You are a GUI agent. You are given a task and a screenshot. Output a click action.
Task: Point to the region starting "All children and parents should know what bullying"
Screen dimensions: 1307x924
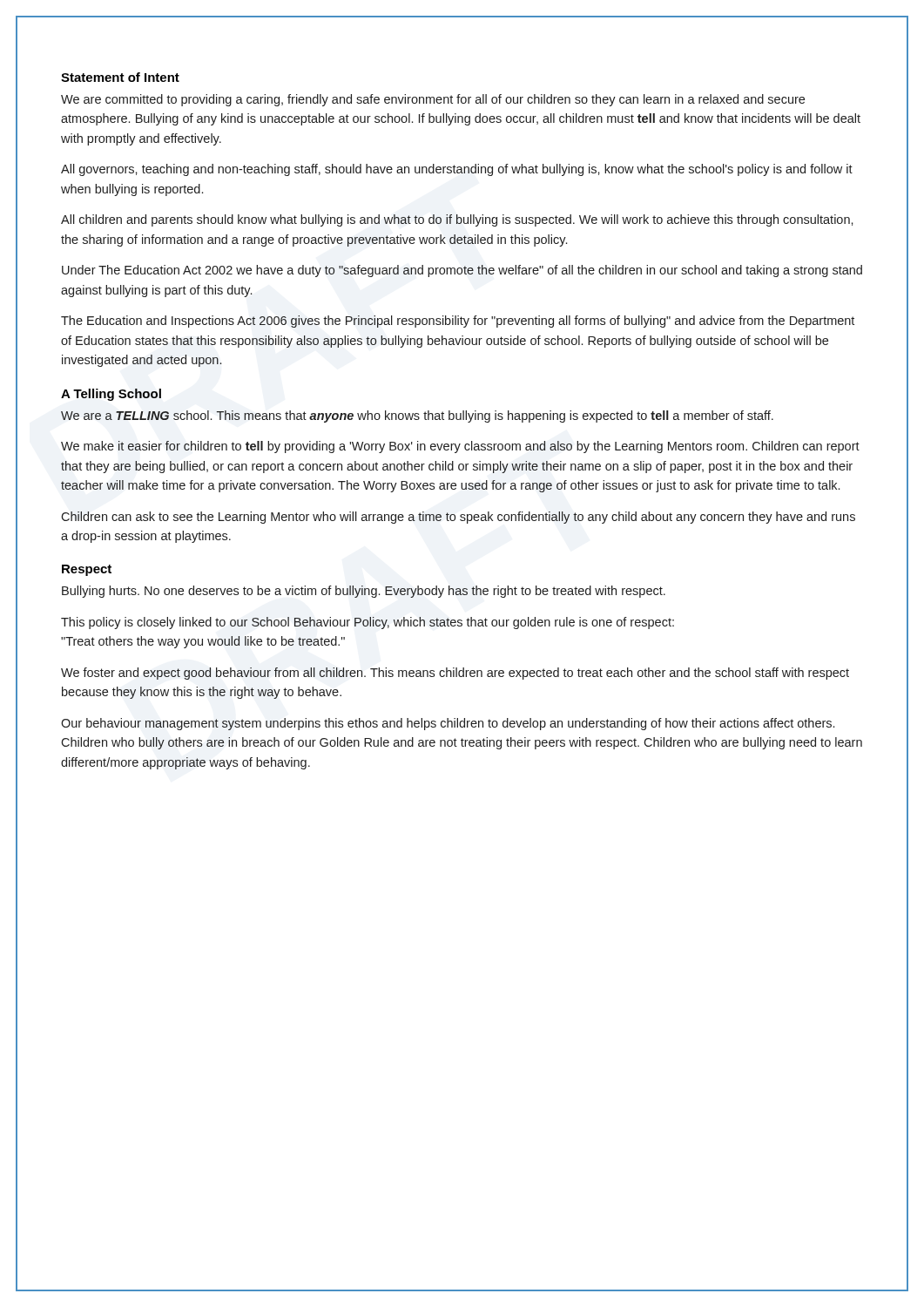(x=457, y=230)
